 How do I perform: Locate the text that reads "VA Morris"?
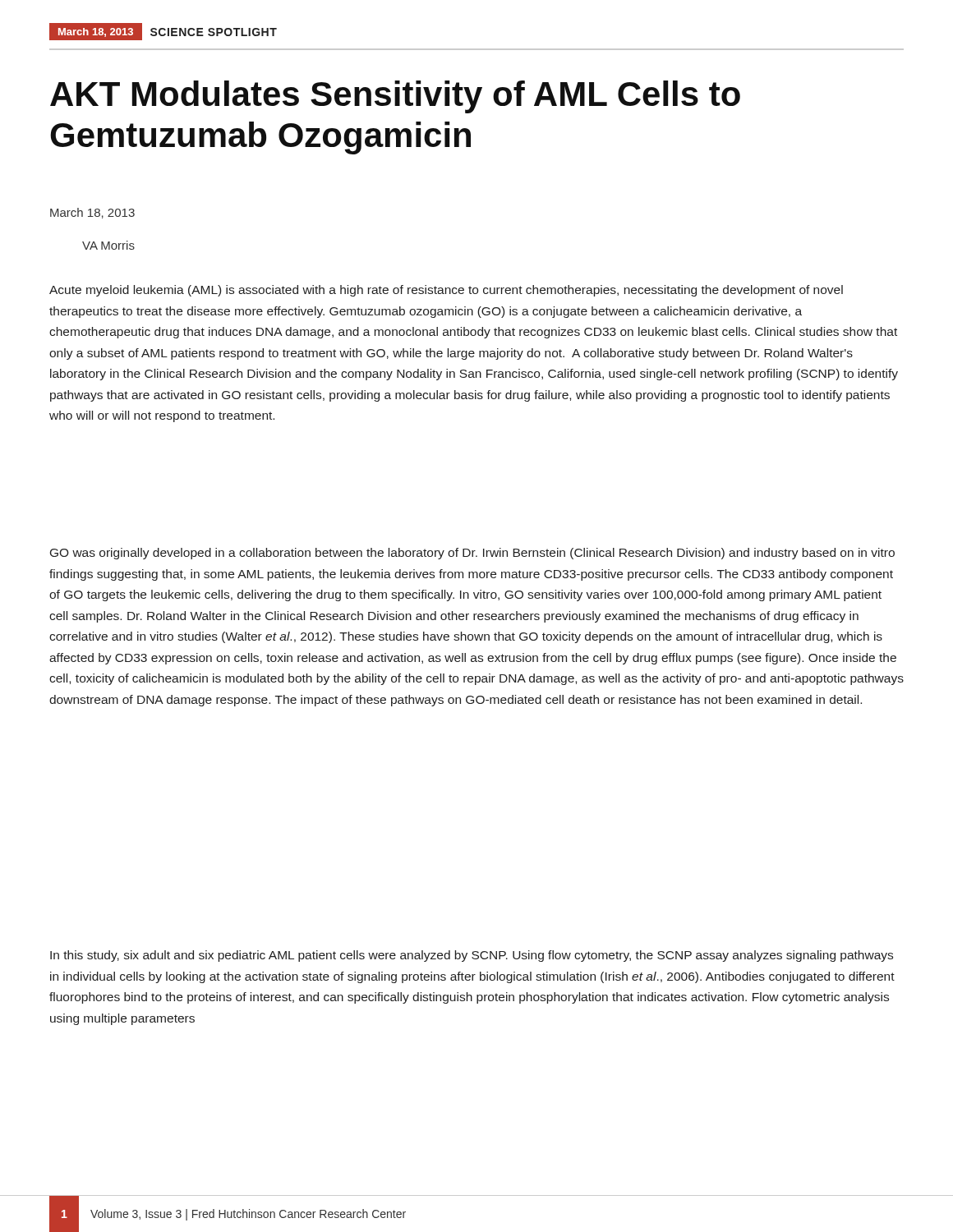click(108, 245)
